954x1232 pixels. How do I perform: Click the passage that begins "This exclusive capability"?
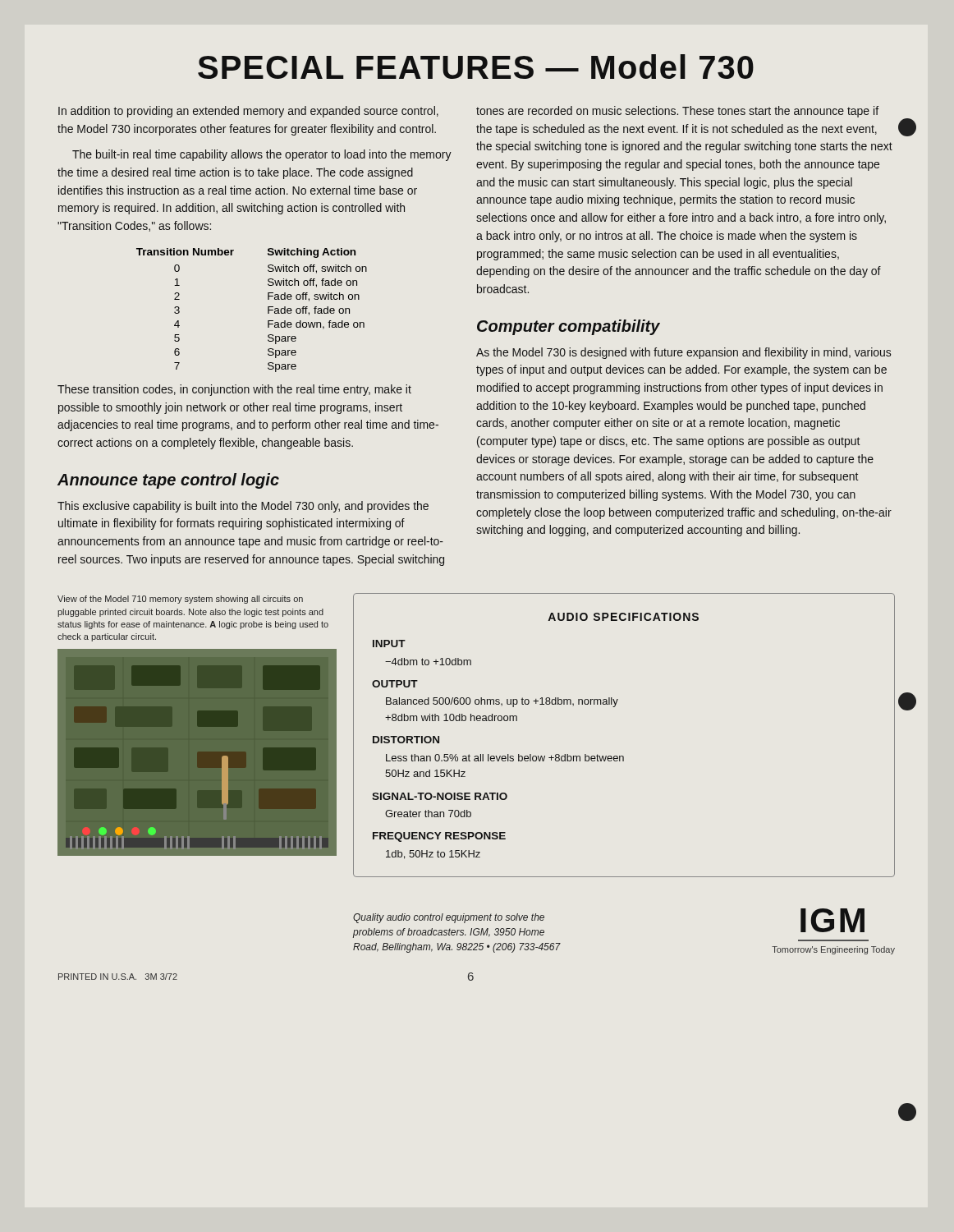tap(254, 533)
